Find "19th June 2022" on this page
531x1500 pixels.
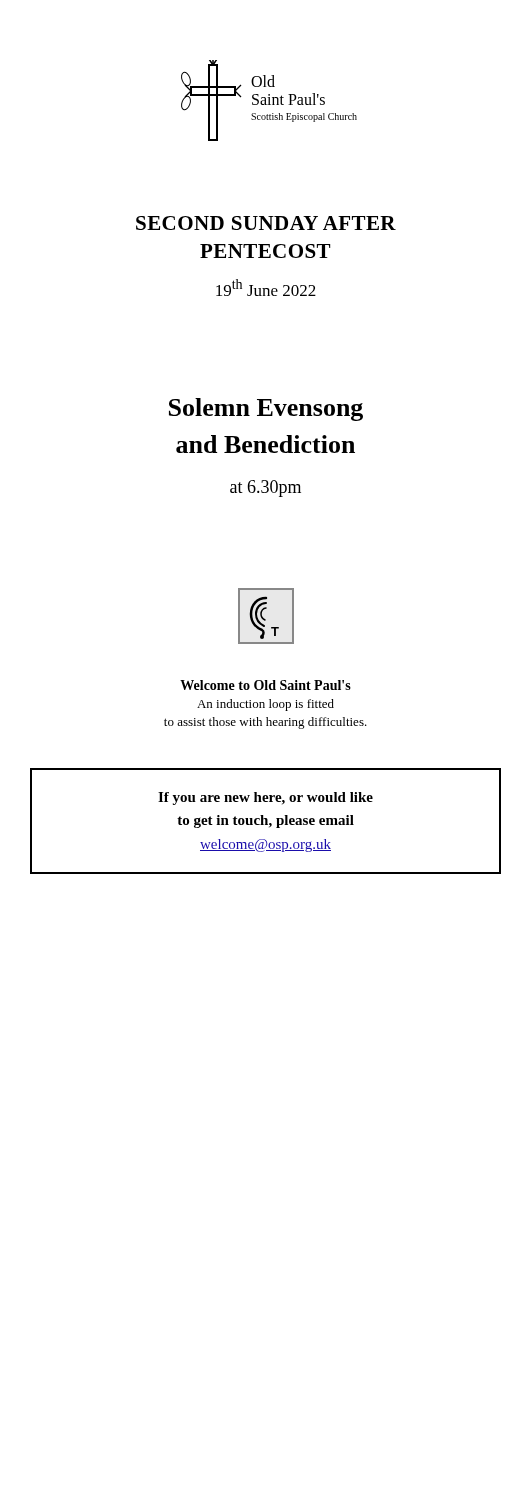[x=266, y=288]
